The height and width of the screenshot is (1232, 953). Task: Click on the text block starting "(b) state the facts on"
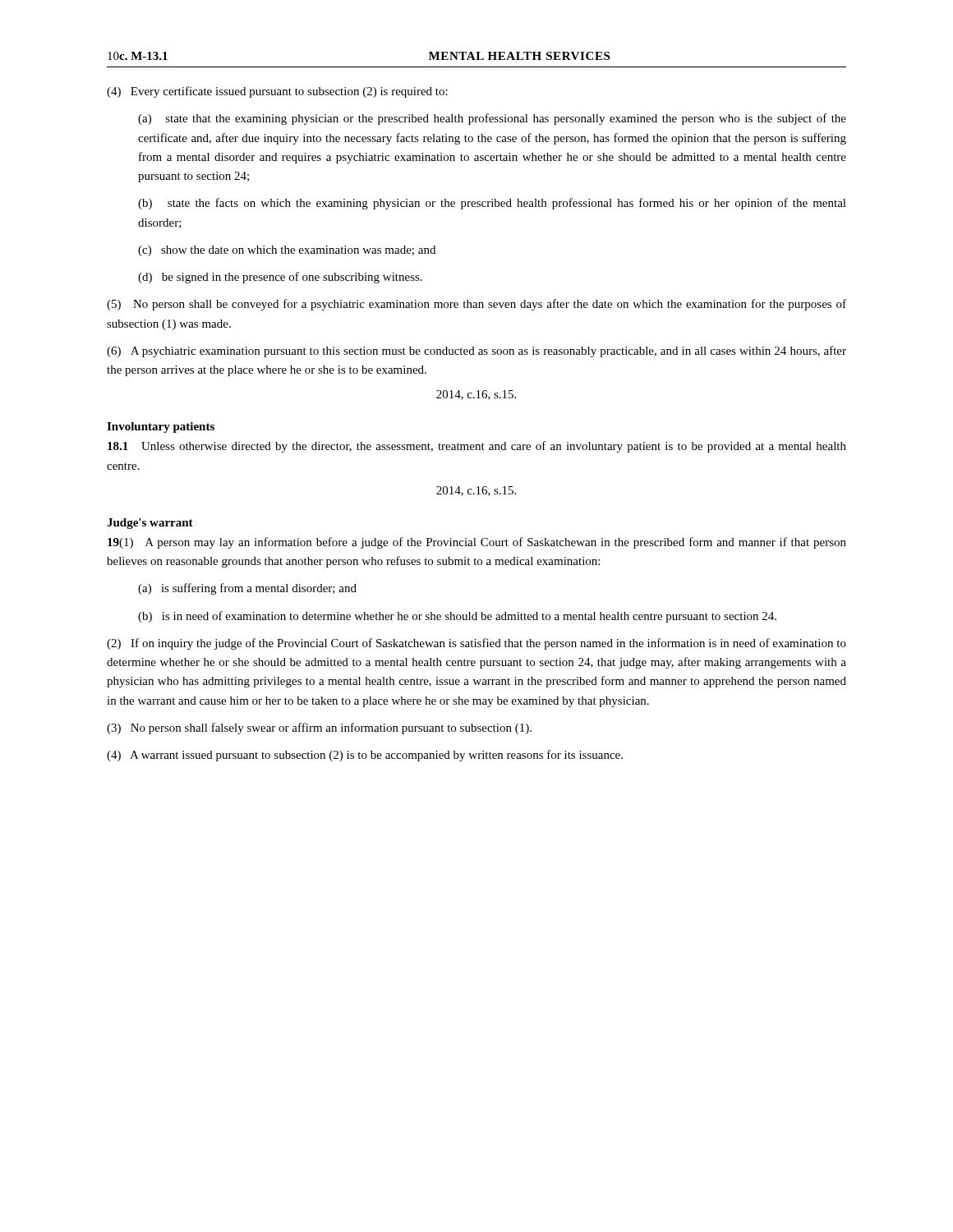[x=492, y=213]
